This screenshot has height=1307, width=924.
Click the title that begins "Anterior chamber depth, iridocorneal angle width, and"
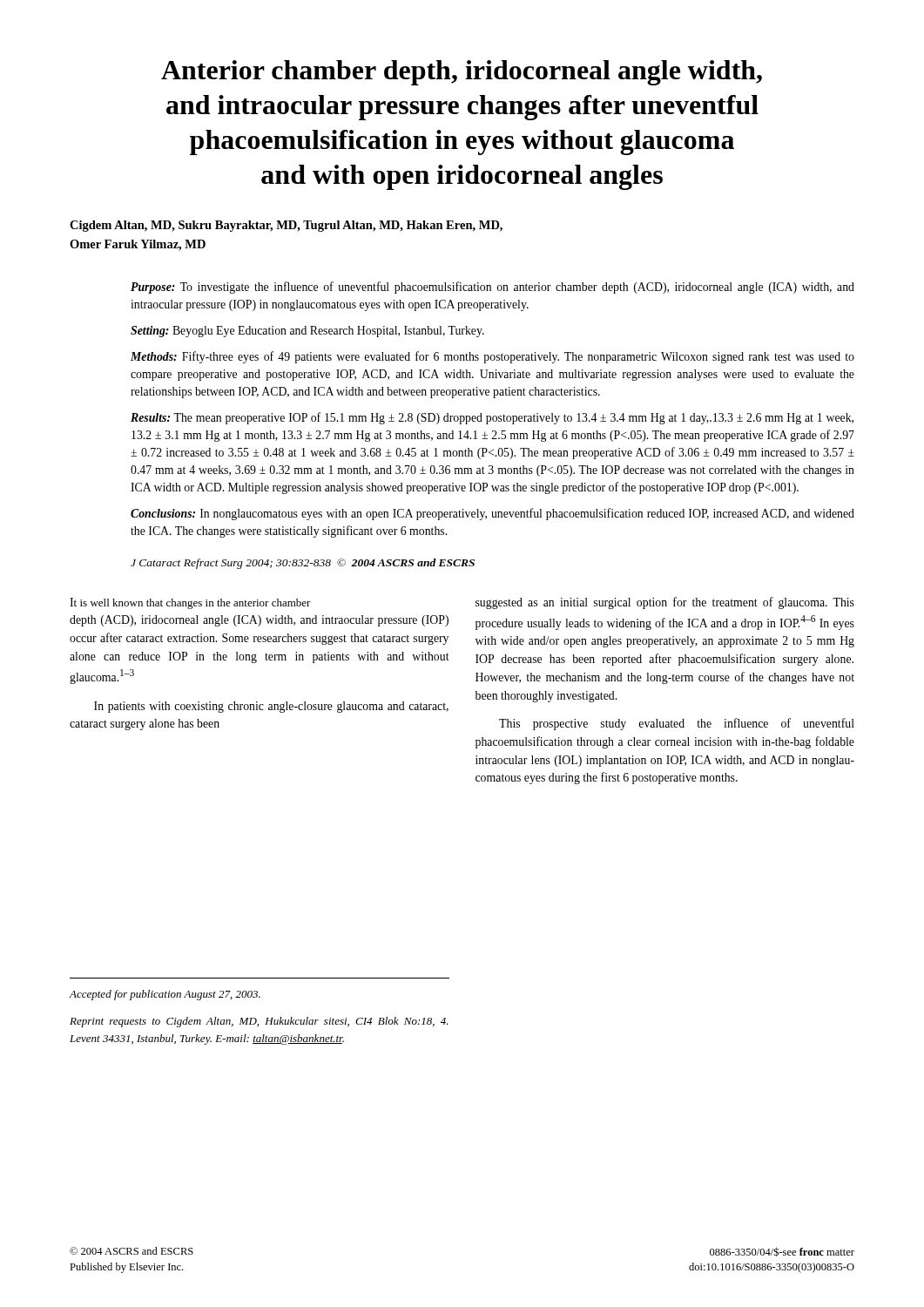click(x=462, y=122)
